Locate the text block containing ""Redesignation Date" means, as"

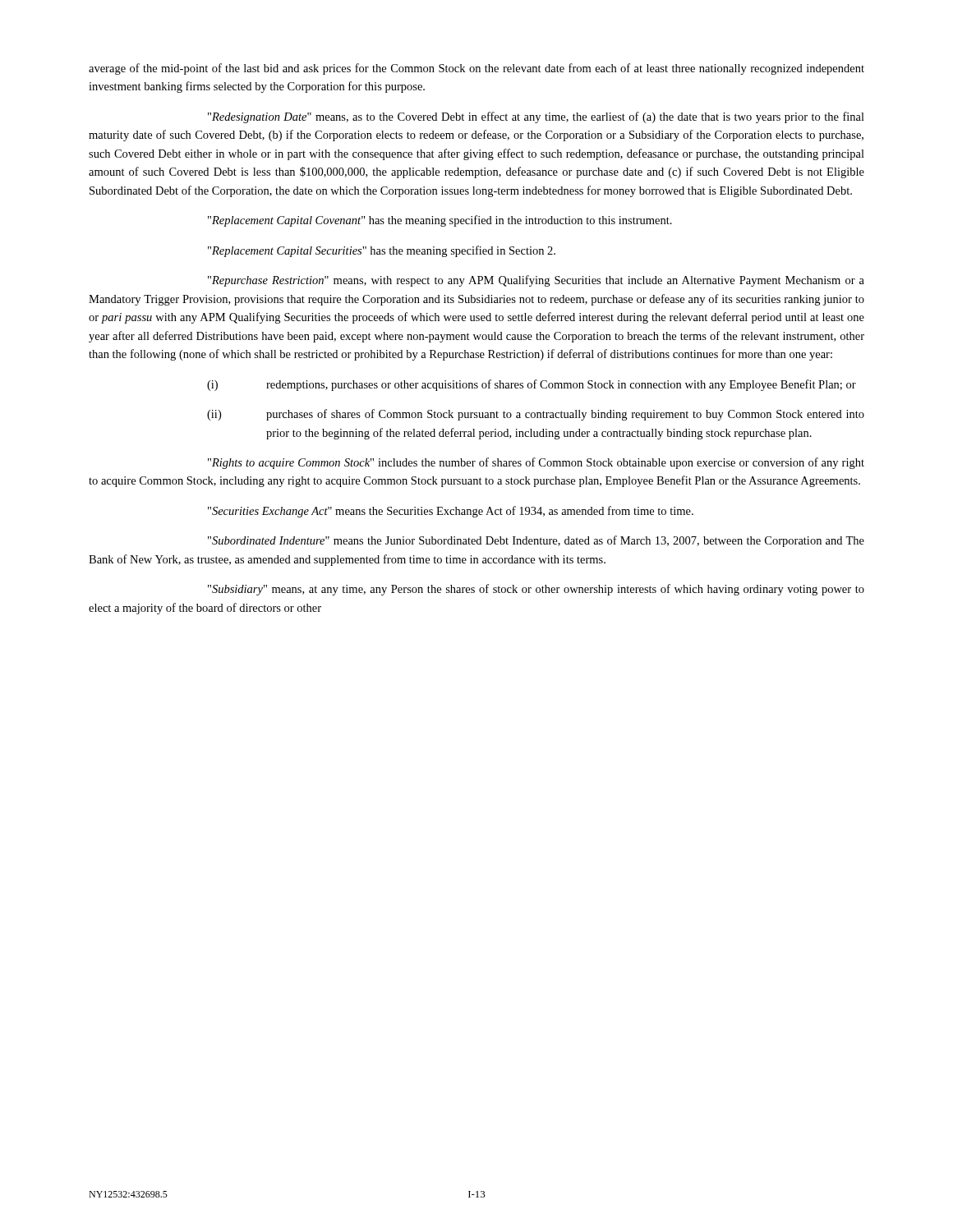point(476,154)
